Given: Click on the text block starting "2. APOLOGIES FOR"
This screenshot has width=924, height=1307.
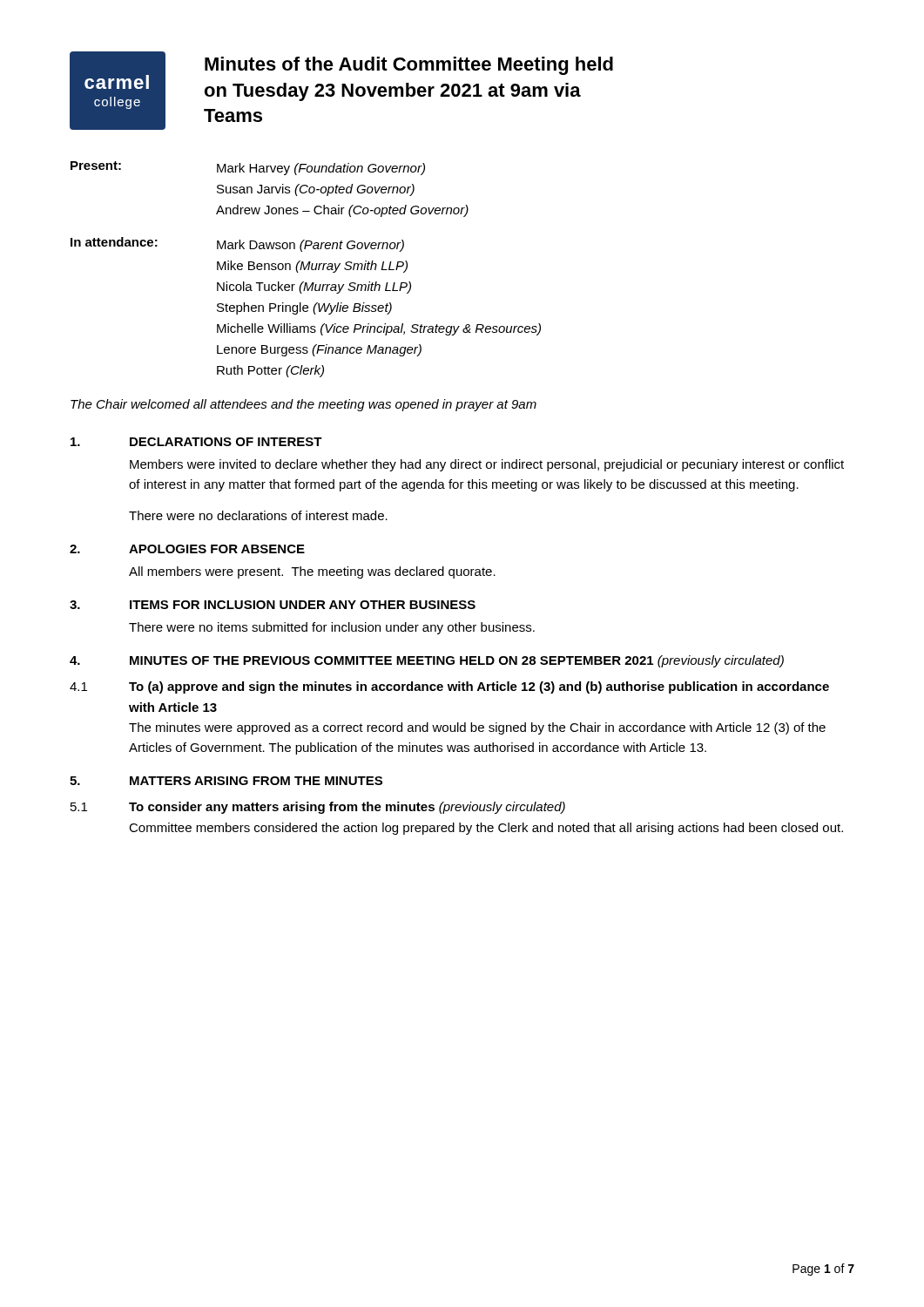Looking at the screenshot, I should 187,548.
